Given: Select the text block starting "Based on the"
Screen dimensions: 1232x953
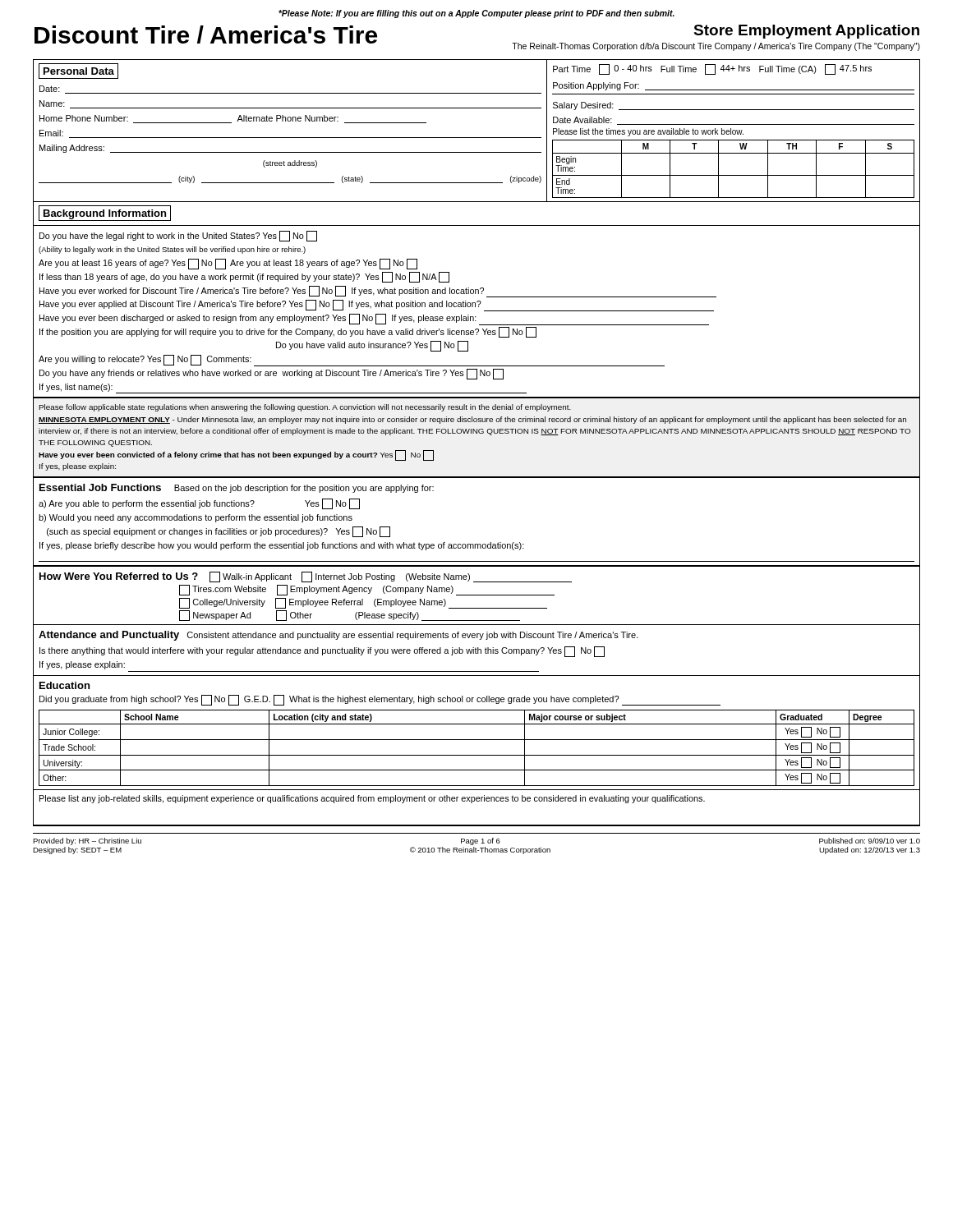Looking at the screenshot, I should 299,488.
